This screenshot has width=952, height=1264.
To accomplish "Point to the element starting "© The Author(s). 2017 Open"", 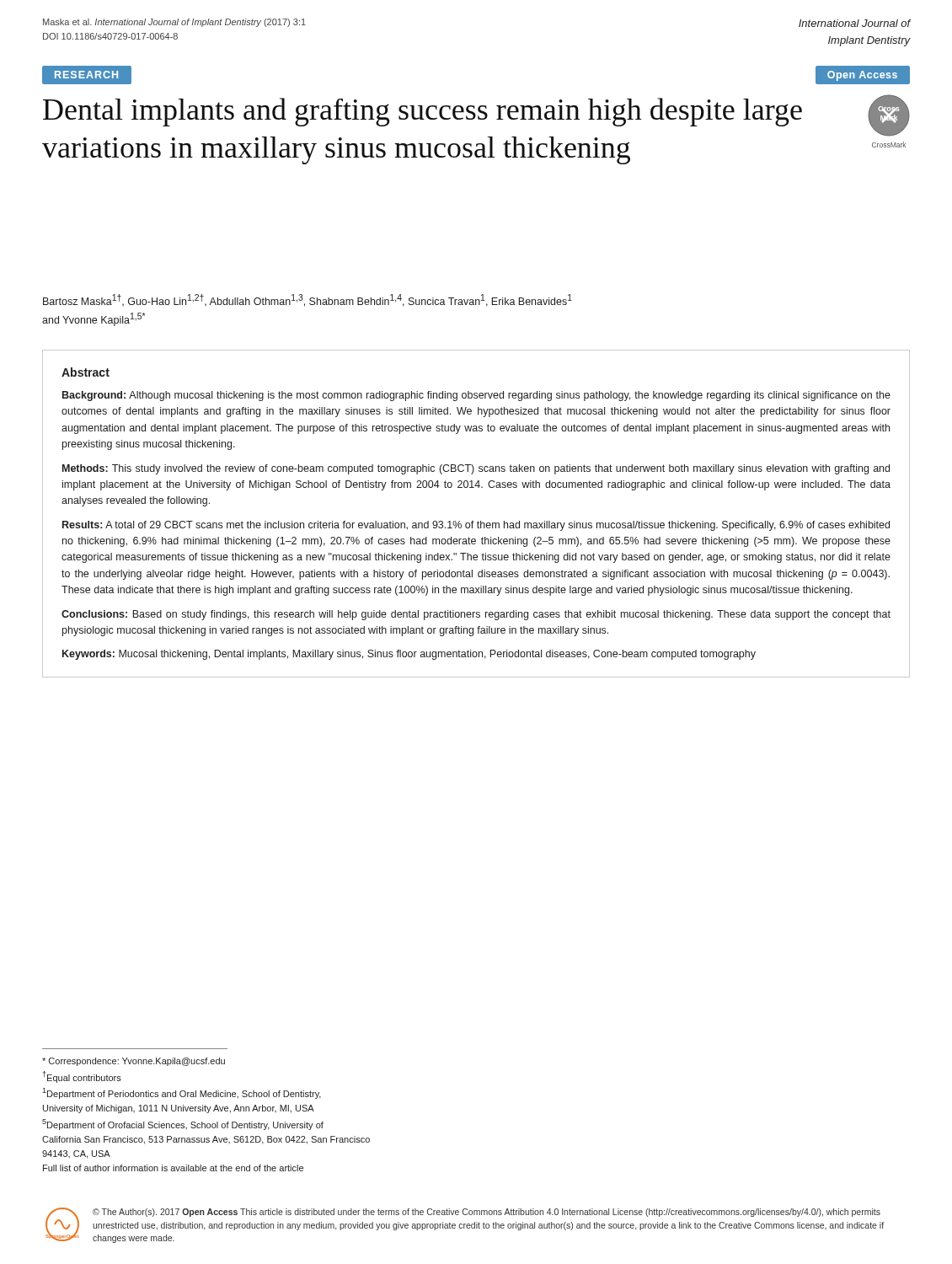I will (488, 1225).
